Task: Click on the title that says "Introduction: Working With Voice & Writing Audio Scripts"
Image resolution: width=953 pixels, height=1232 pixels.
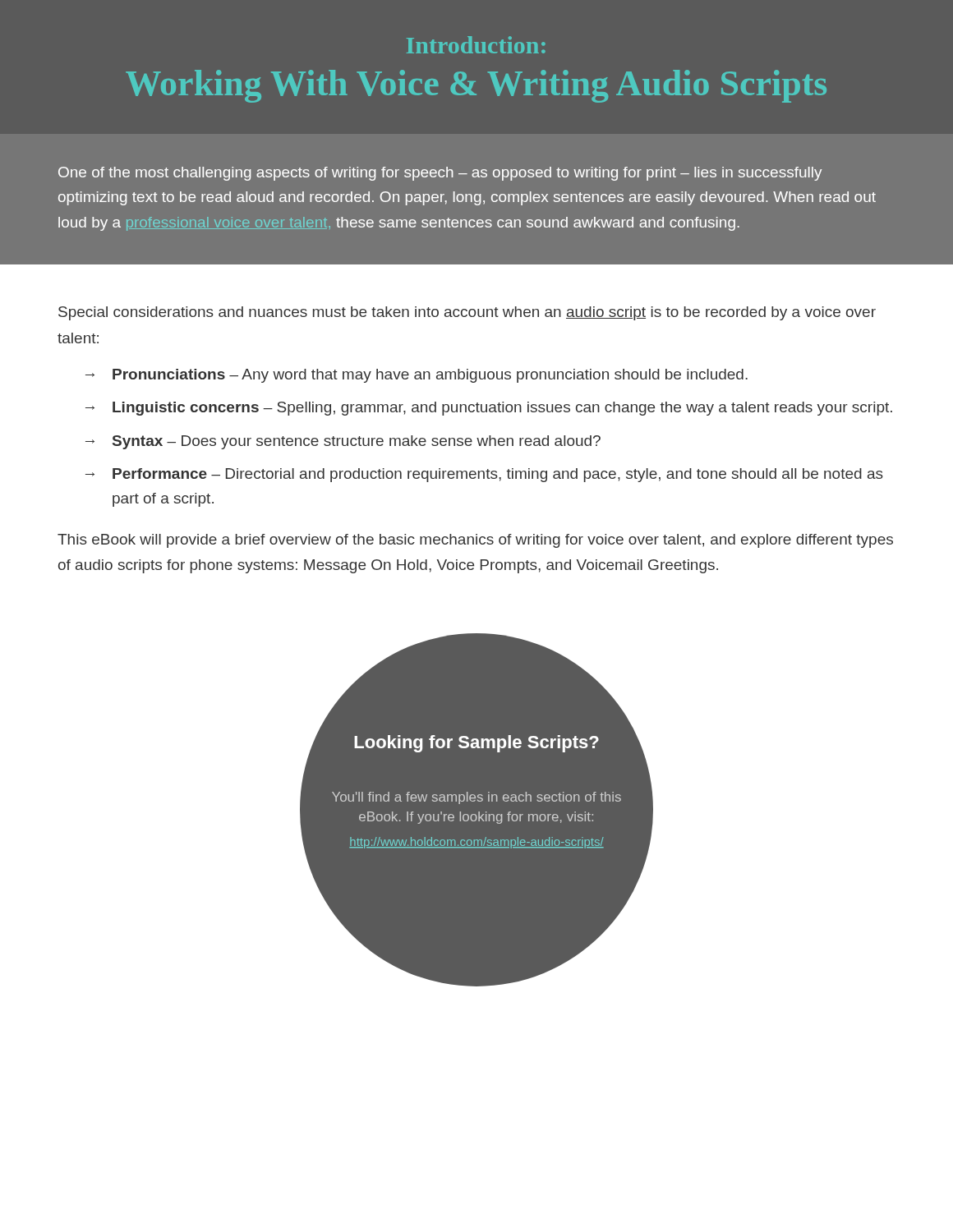Action: coord(476,68)
